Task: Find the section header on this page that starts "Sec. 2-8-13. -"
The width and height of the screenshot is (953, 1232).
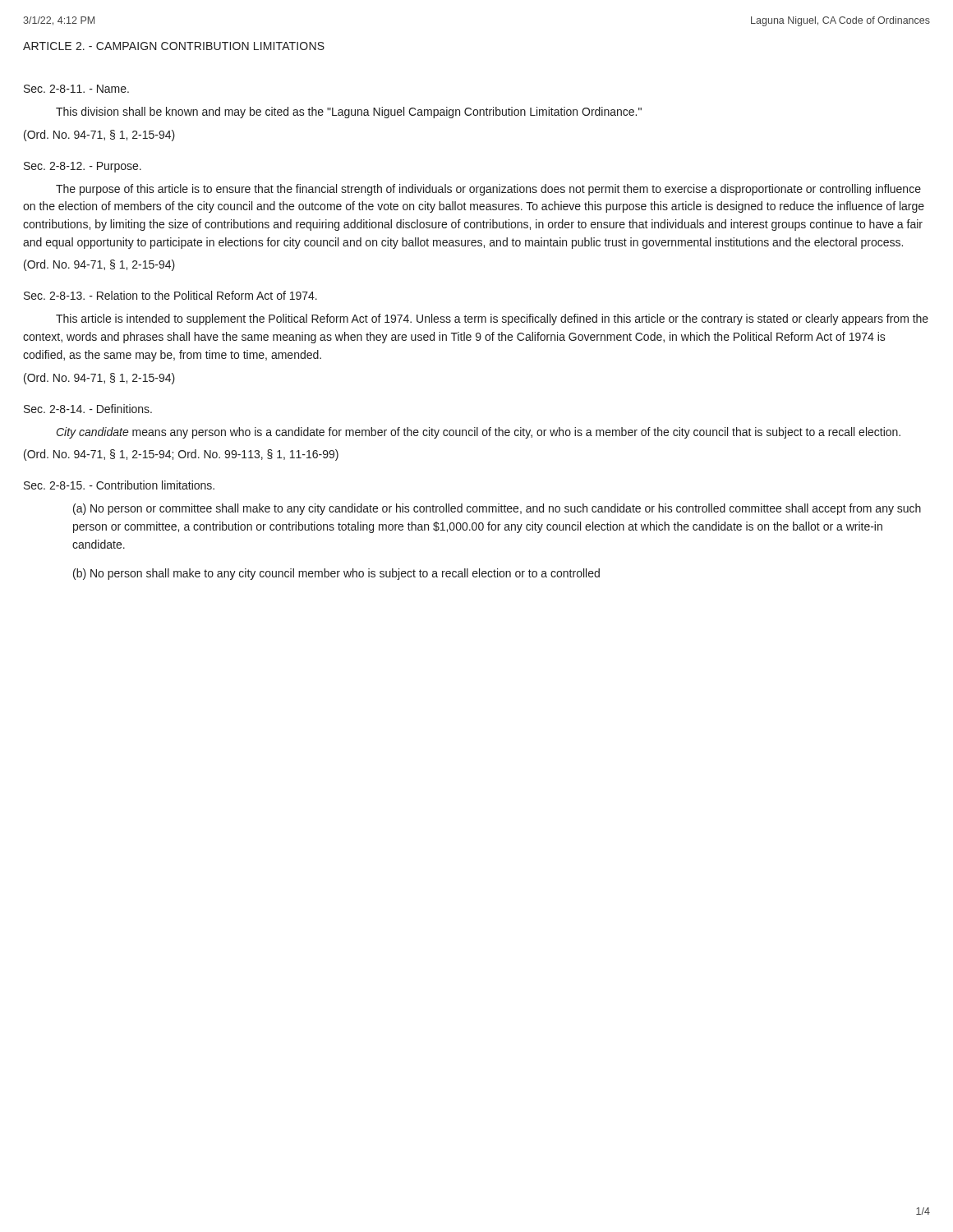Action: coord(170,296)
